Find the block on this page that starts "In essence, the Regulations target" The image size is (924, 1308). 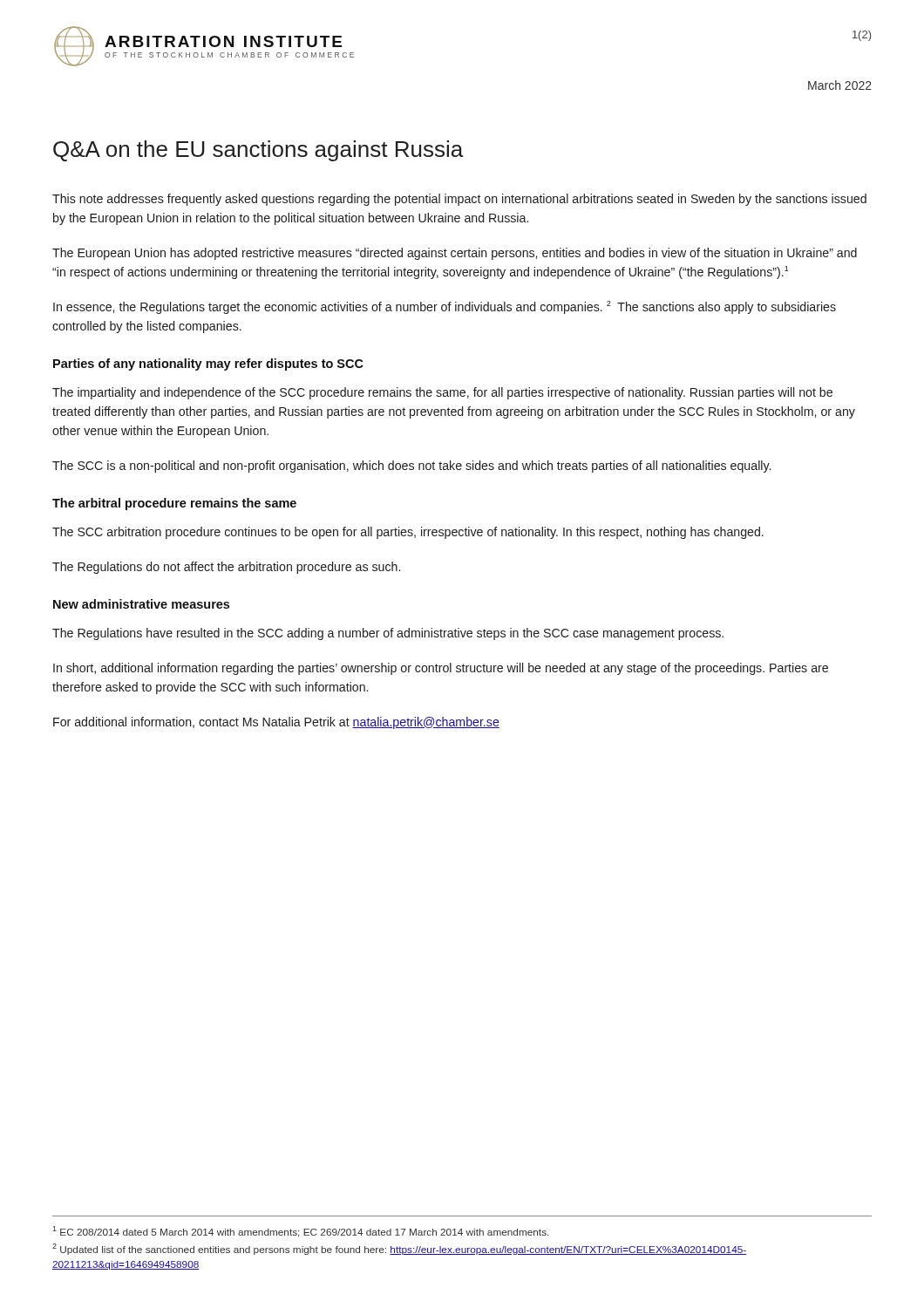coord(444,316)
